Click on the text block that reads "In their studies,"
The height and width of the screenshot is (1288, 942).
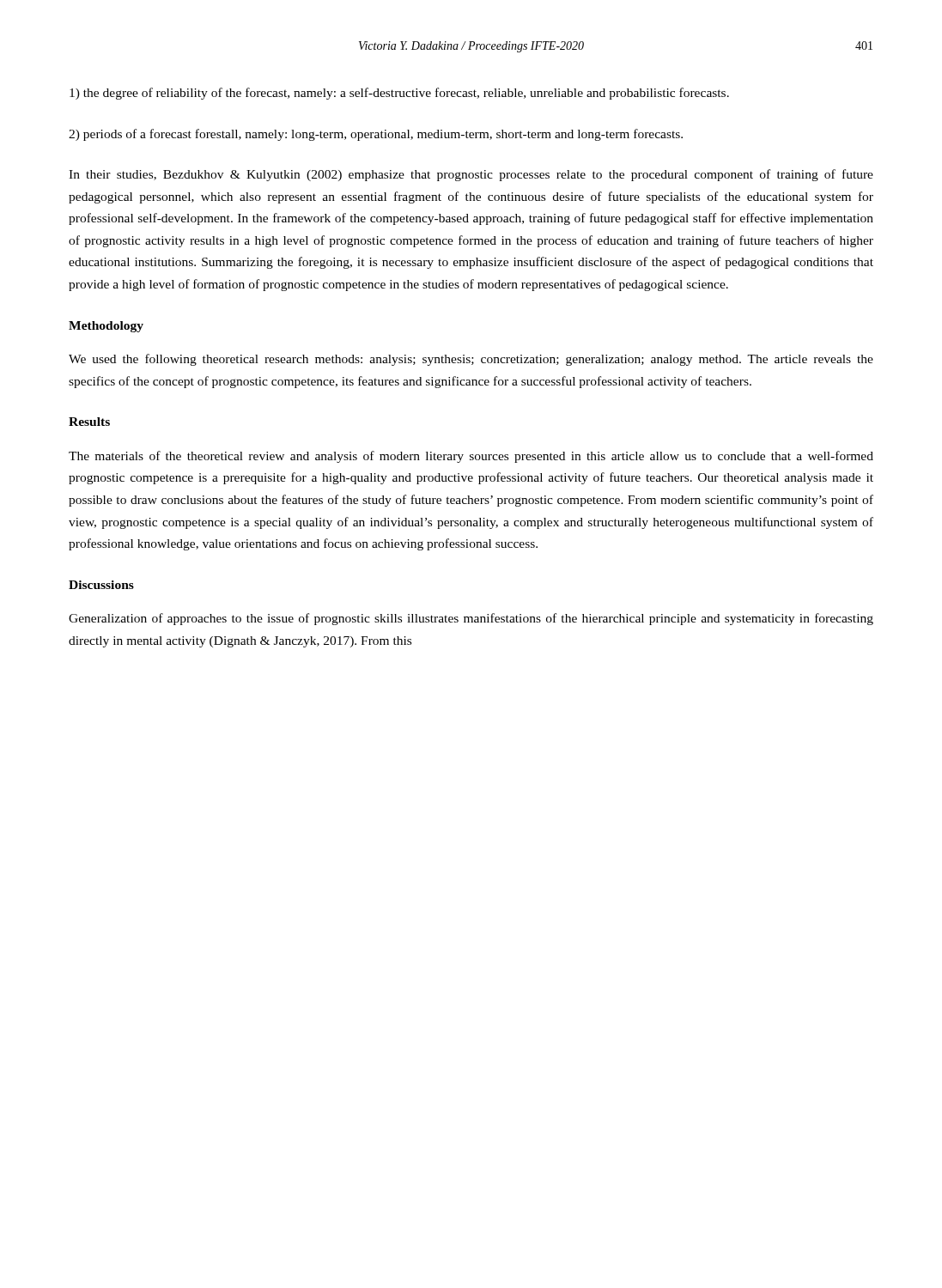471,229
